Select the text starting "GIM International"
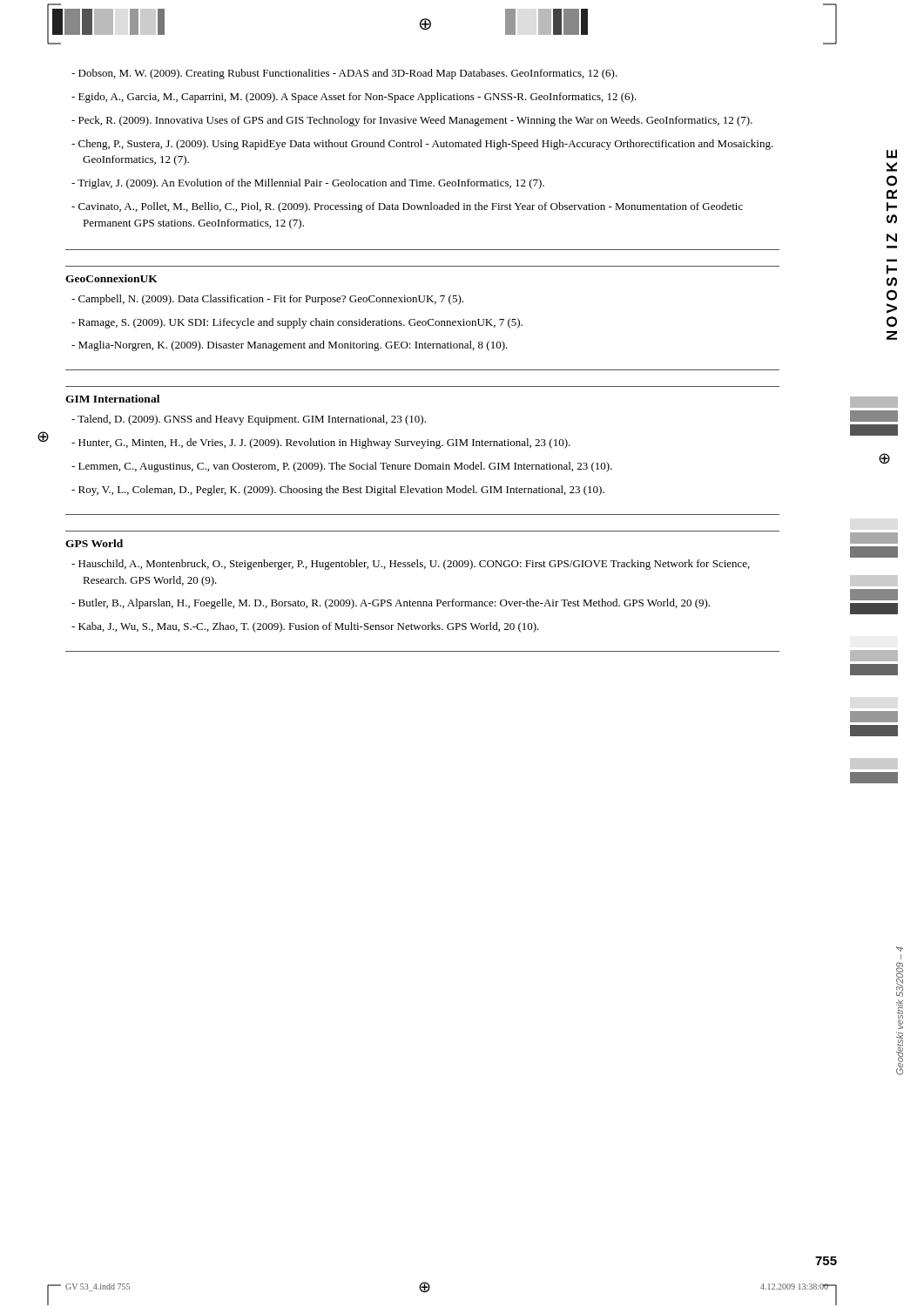Screen dimensions: 1307x924 point(112,399)
